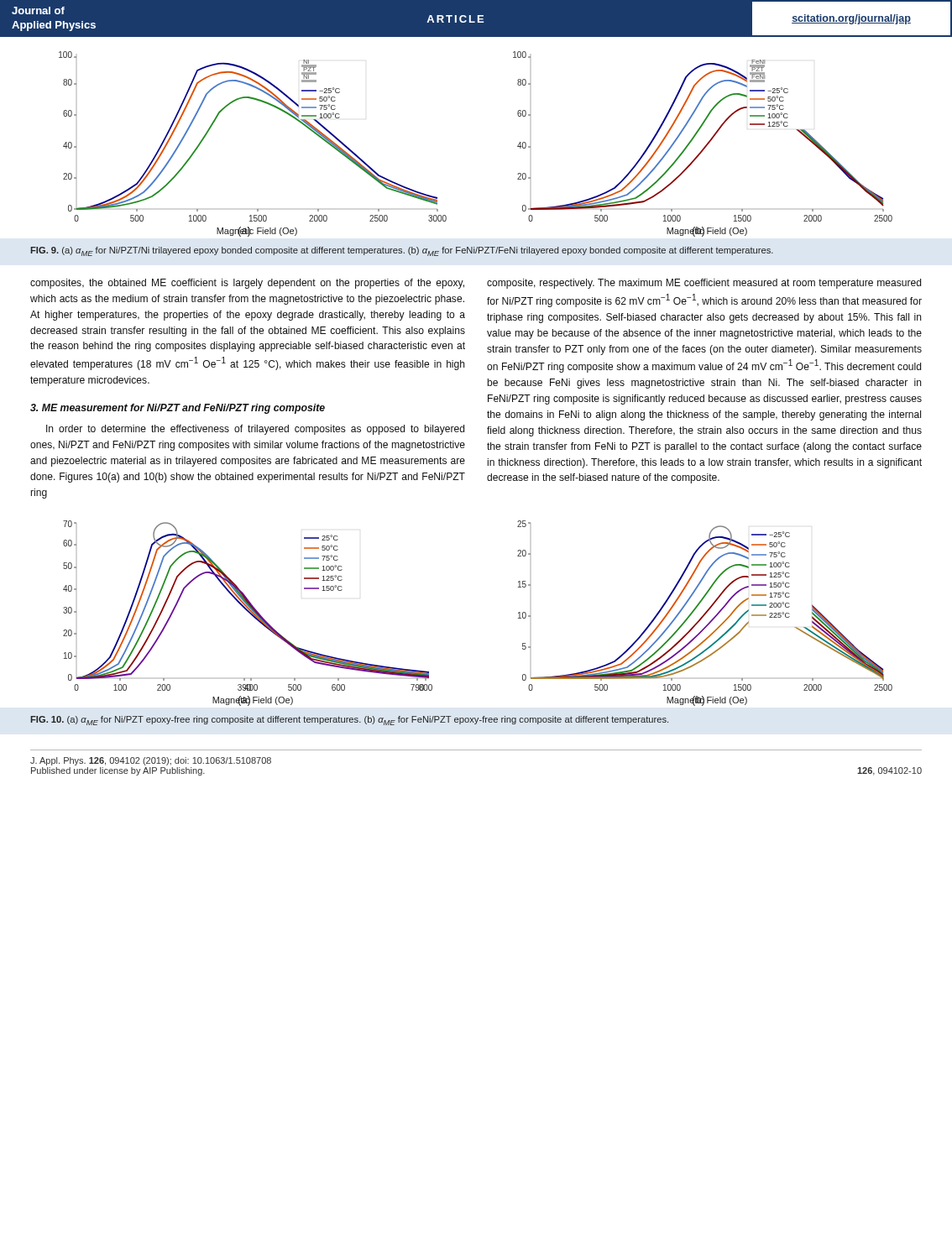The width and height of the screenshot is (952, 1259).
Task: Click on the passage starting "FIG. 10. (a) αME for"
Action: 350,720
